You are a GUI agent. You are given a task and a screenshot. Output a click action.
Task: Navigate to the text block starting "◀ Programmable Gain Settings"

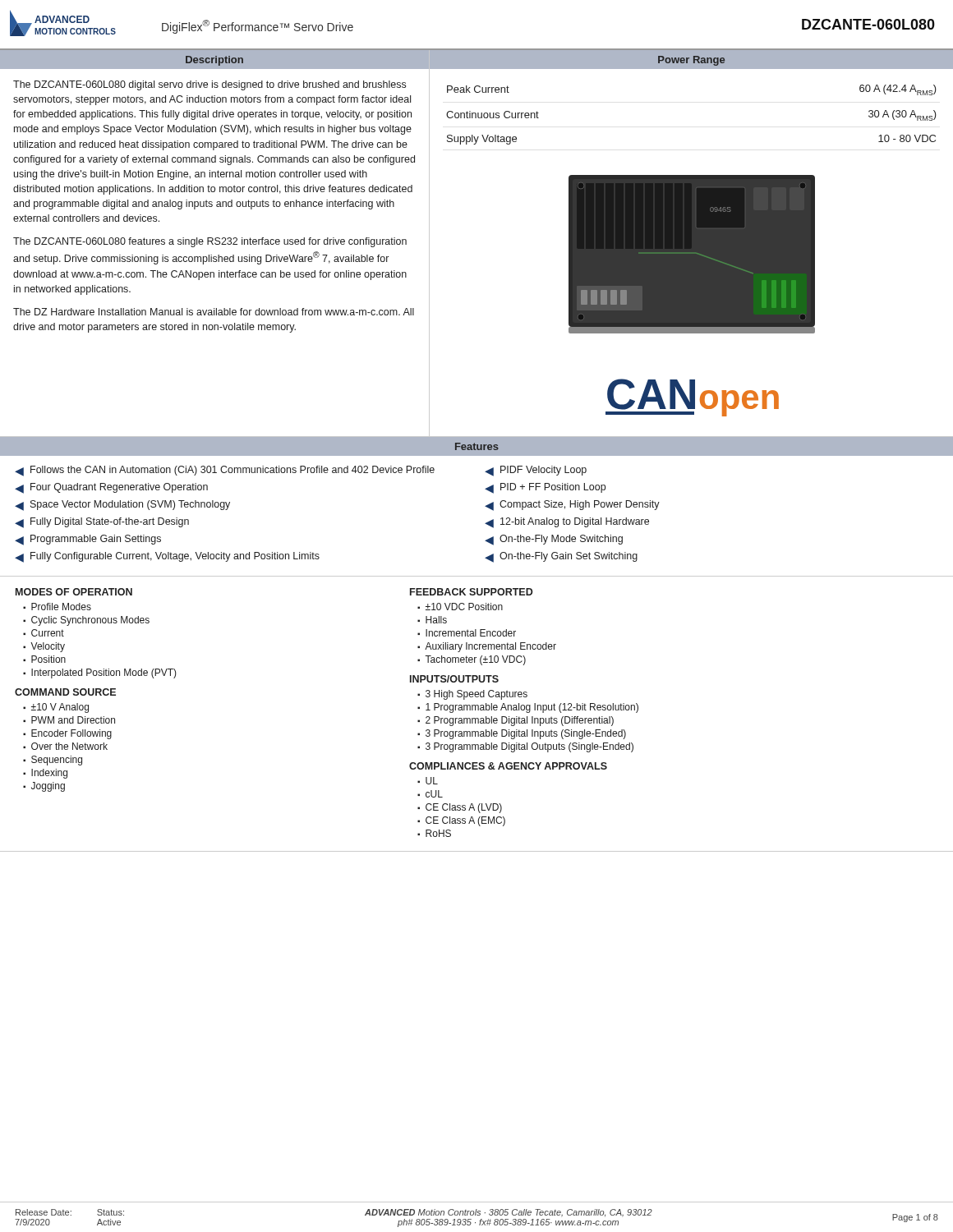tap(88, 540)
